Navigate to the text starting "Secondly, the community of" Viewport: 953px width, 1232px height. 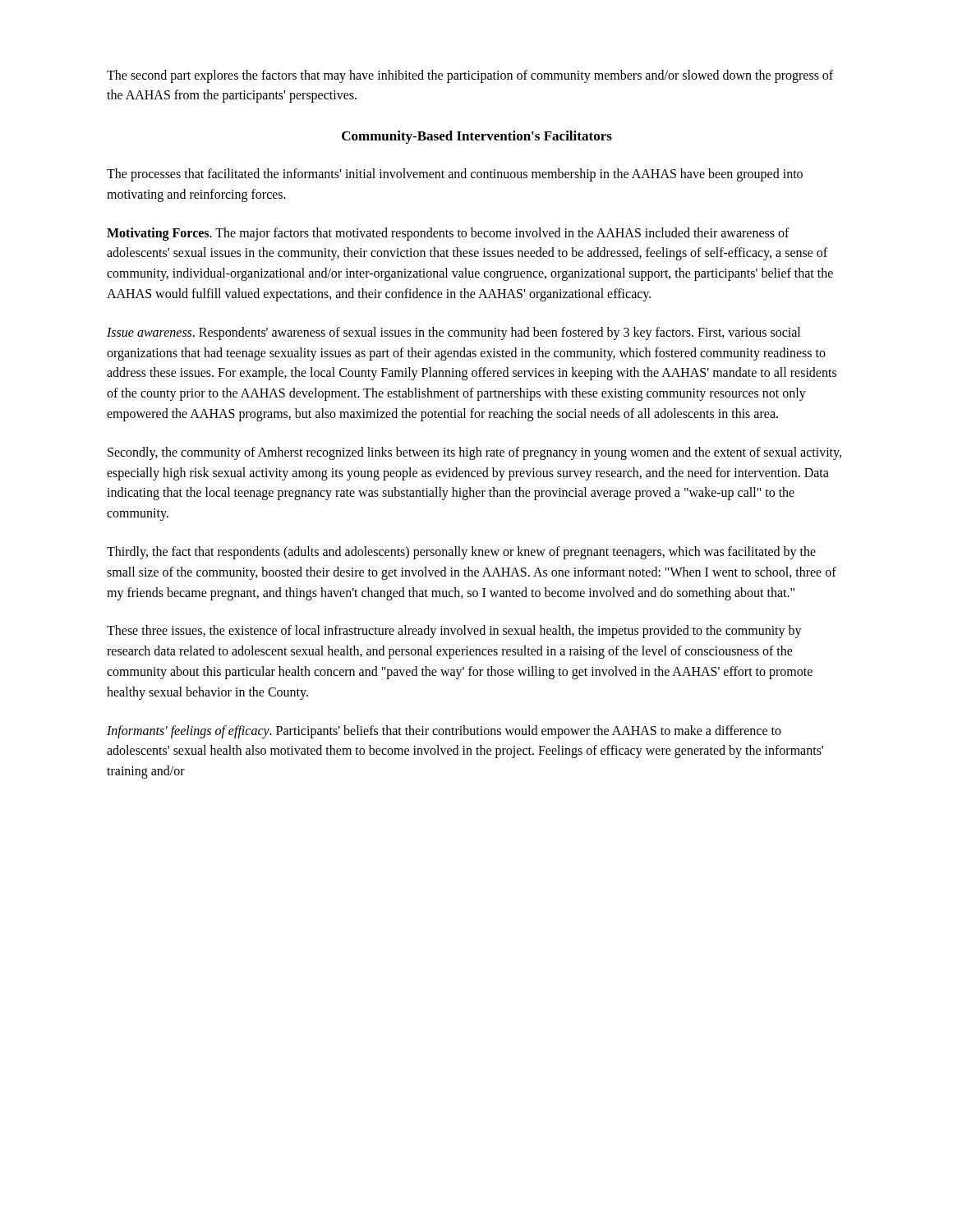tap(474, 483)
